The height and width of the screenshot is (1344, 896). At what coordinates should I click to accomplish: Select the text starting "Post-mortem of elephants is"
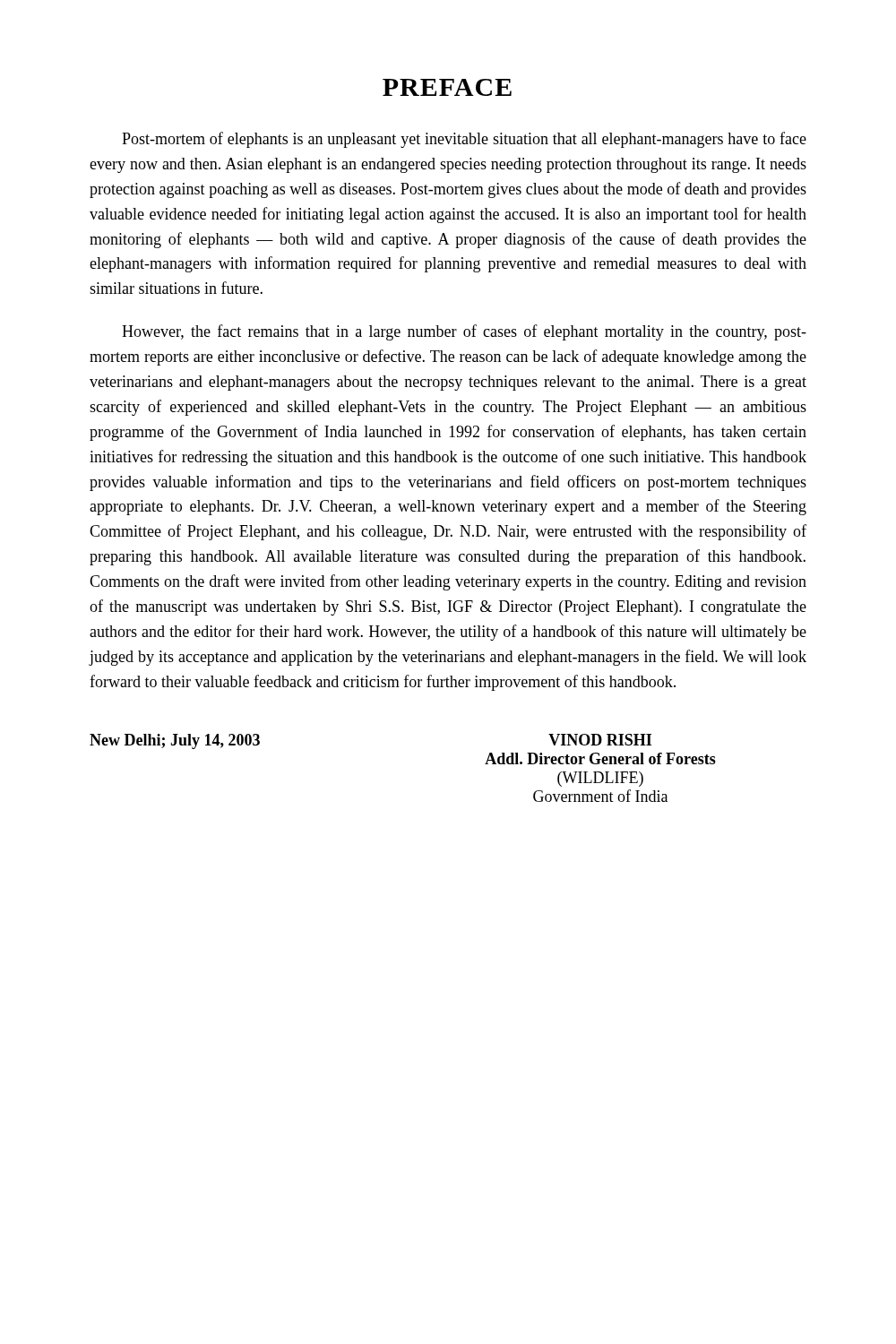click(448, 411)
